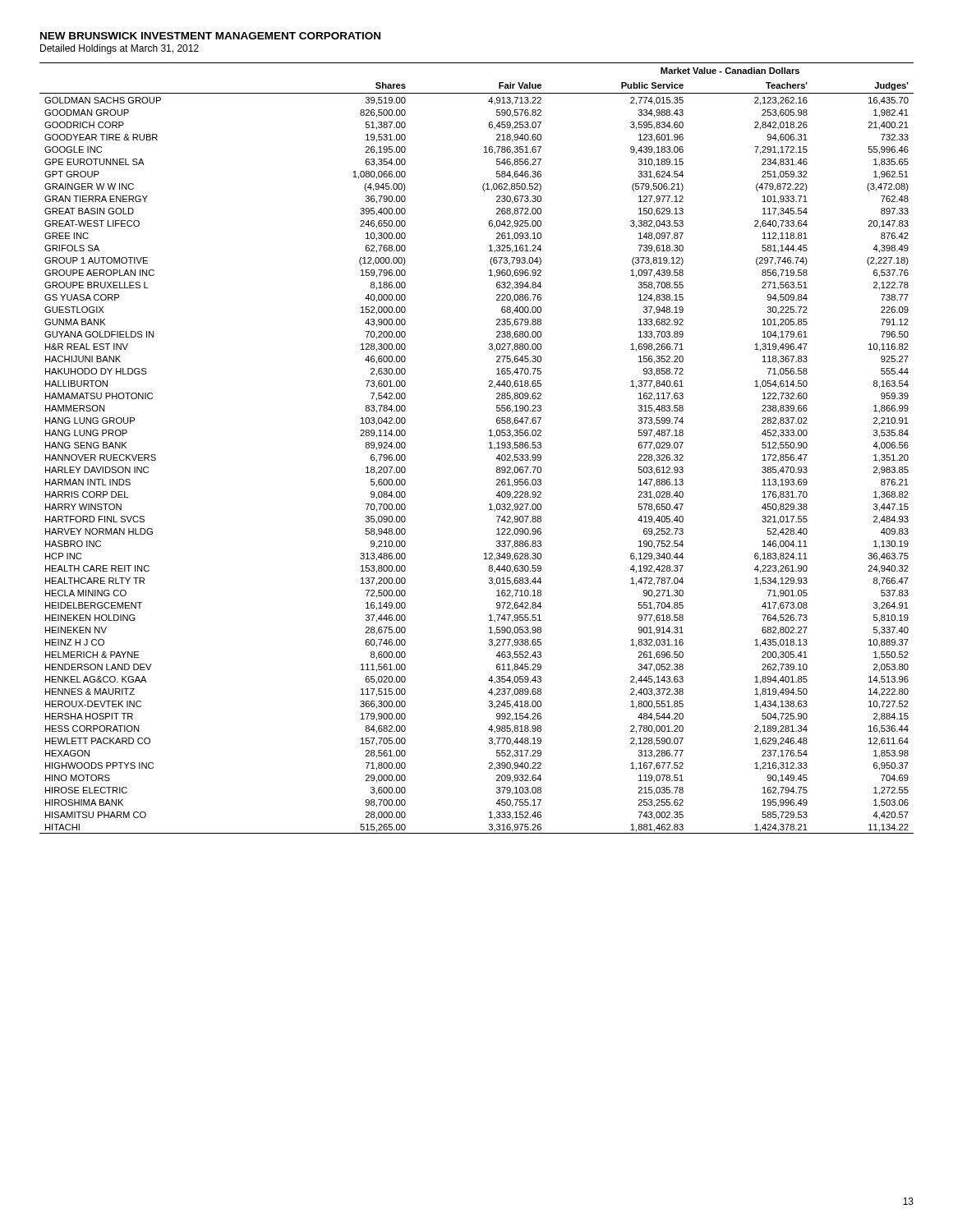Click on the table containing "GOODRICH CORP"
The image size is (953, 1232).
[x=476, y=448]
